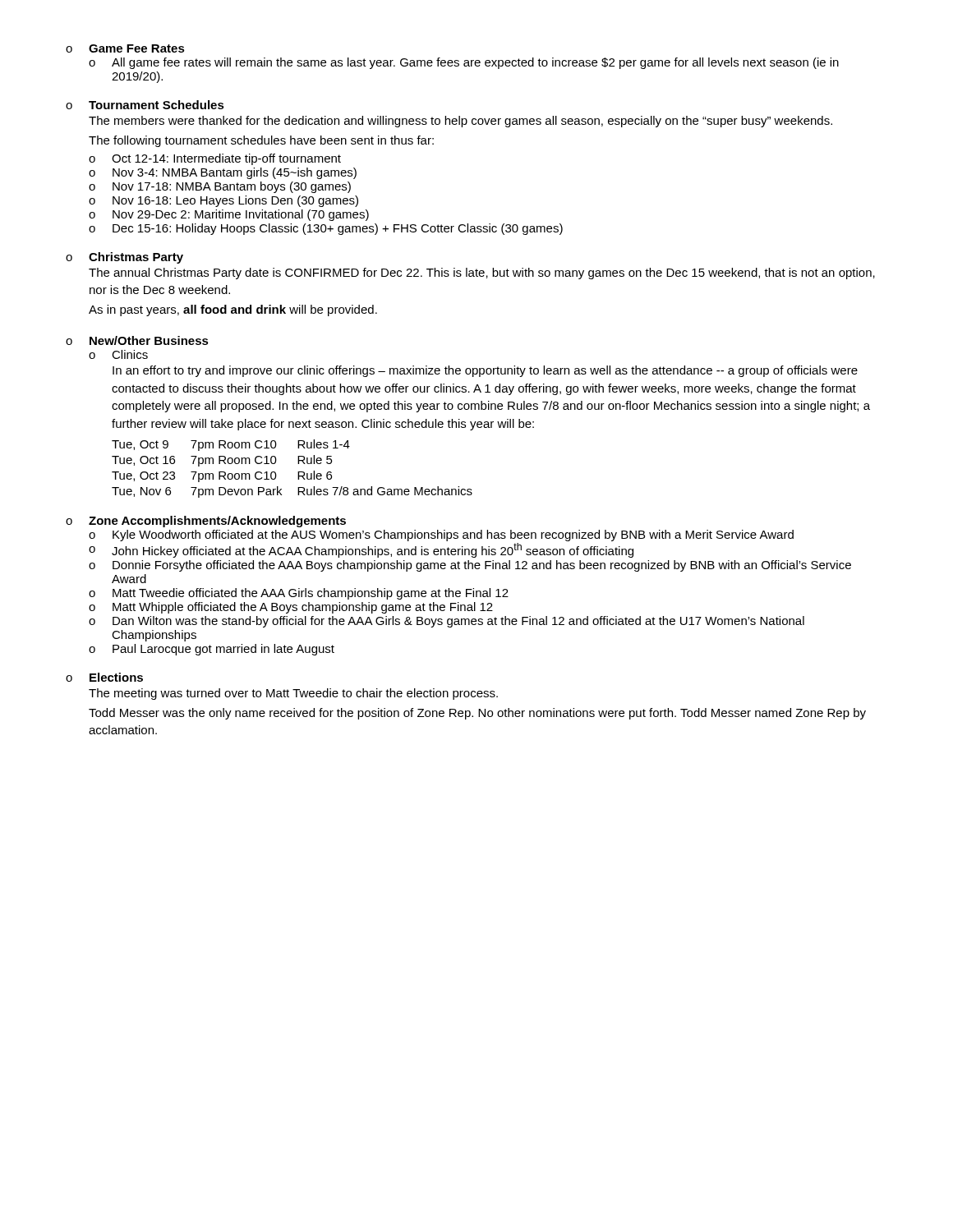Click on the list item containing "o New/Other Business"

coord(137,340)
